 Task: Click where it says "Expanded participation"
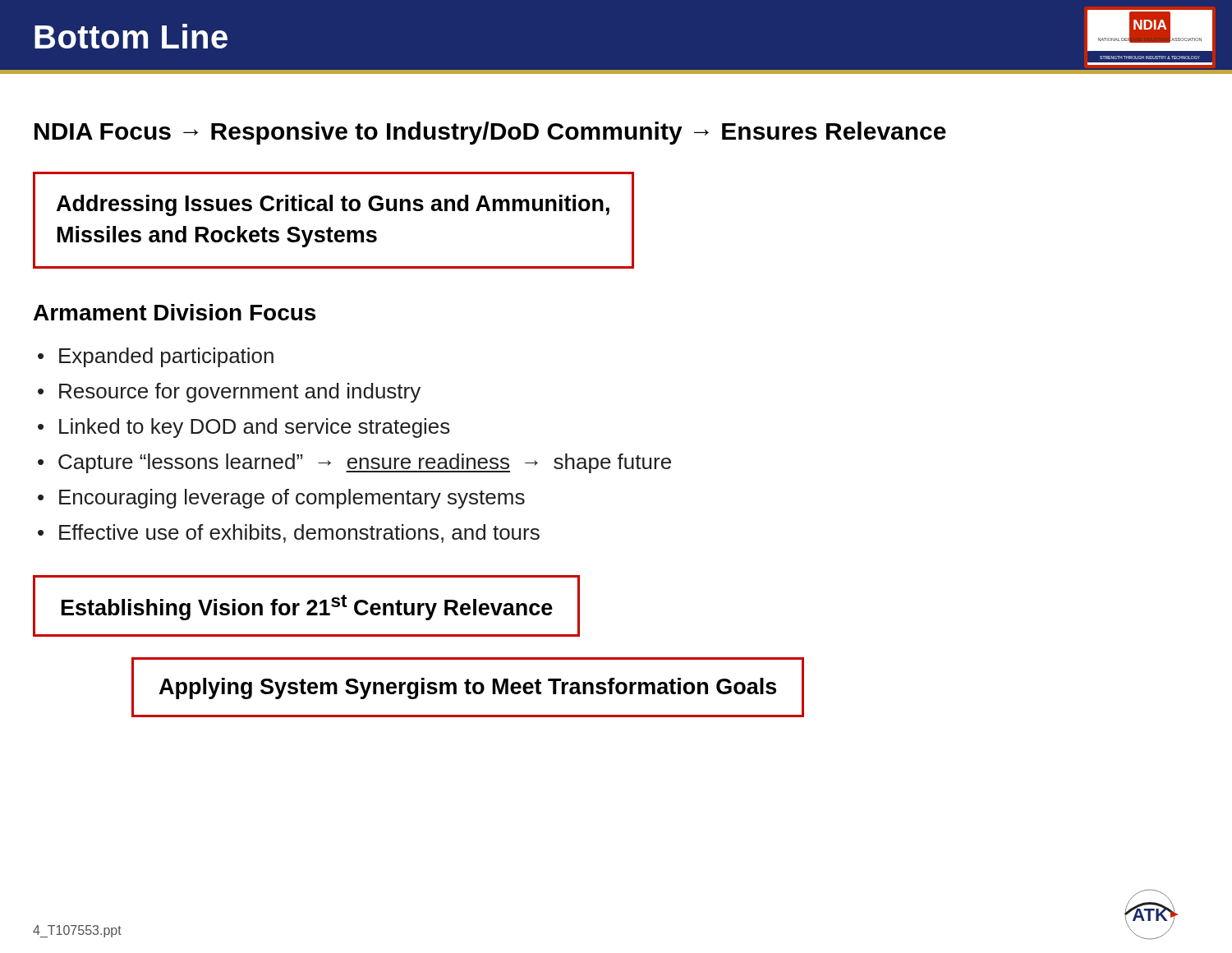(x=166, y=355)
